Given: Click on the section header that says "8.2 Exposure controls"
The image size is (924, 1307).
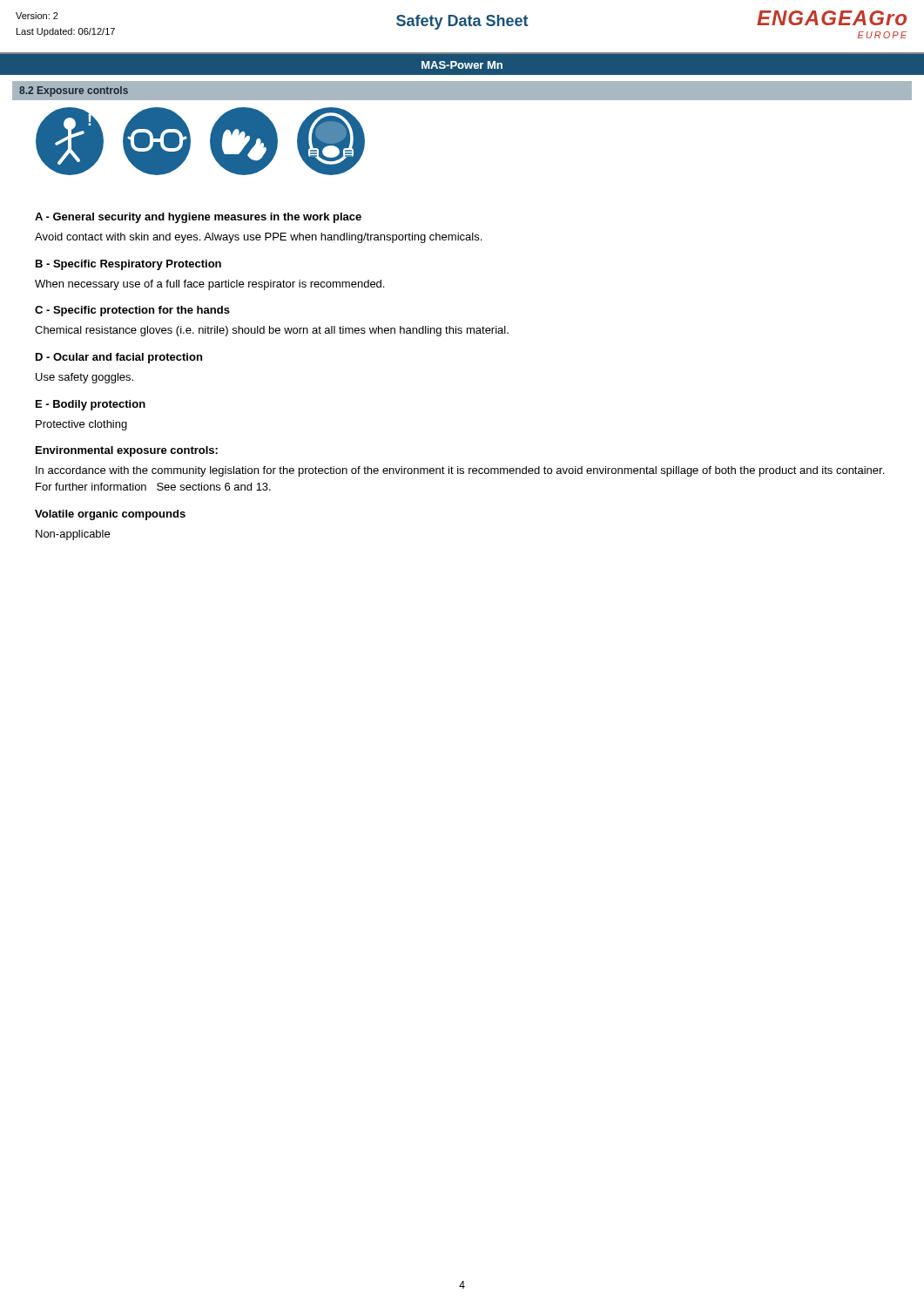Looking at the screenshot, I should [x=74, y=91].
